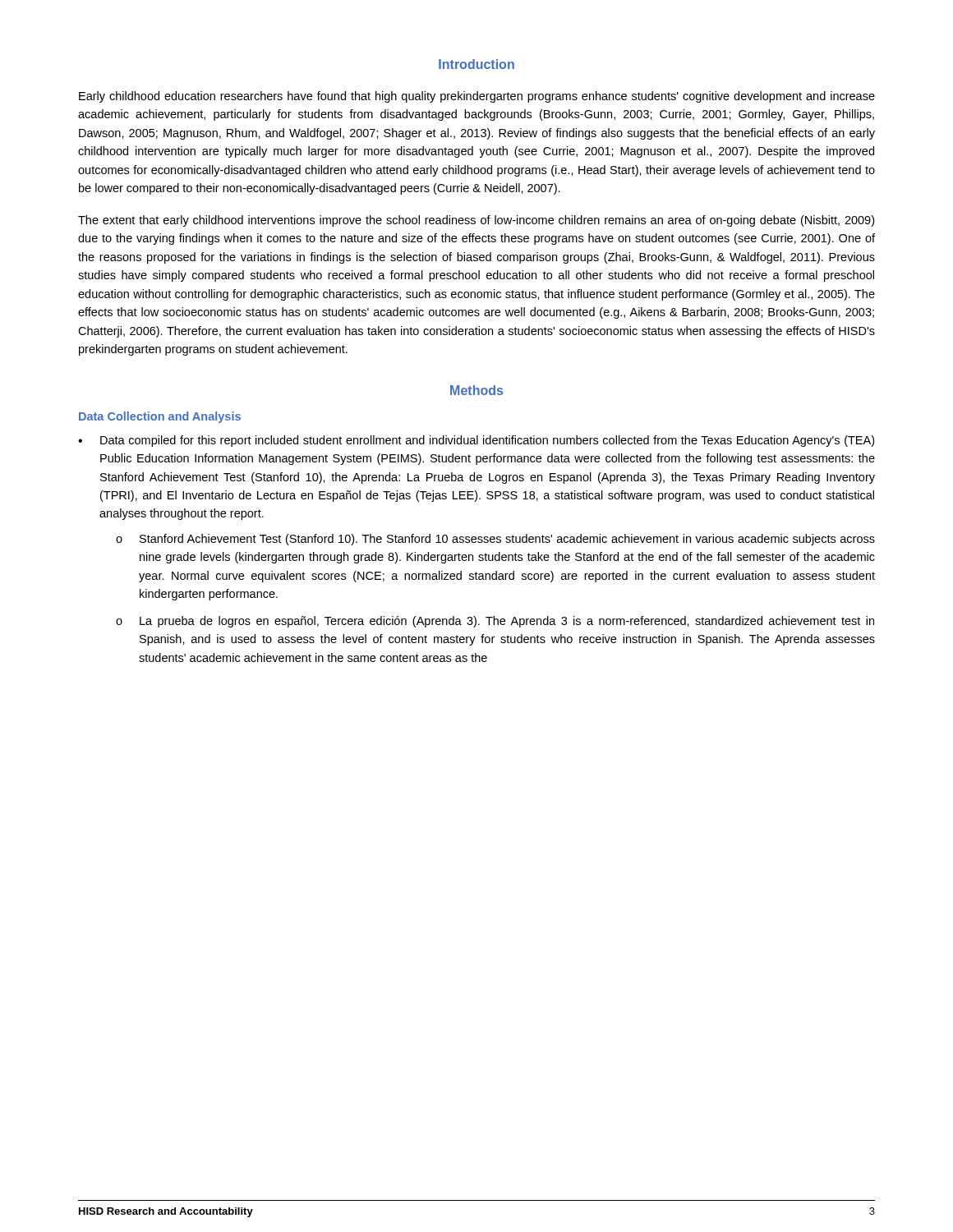Find the list item that says "• Data compiled for this report included student"

(x=476, y=555)
